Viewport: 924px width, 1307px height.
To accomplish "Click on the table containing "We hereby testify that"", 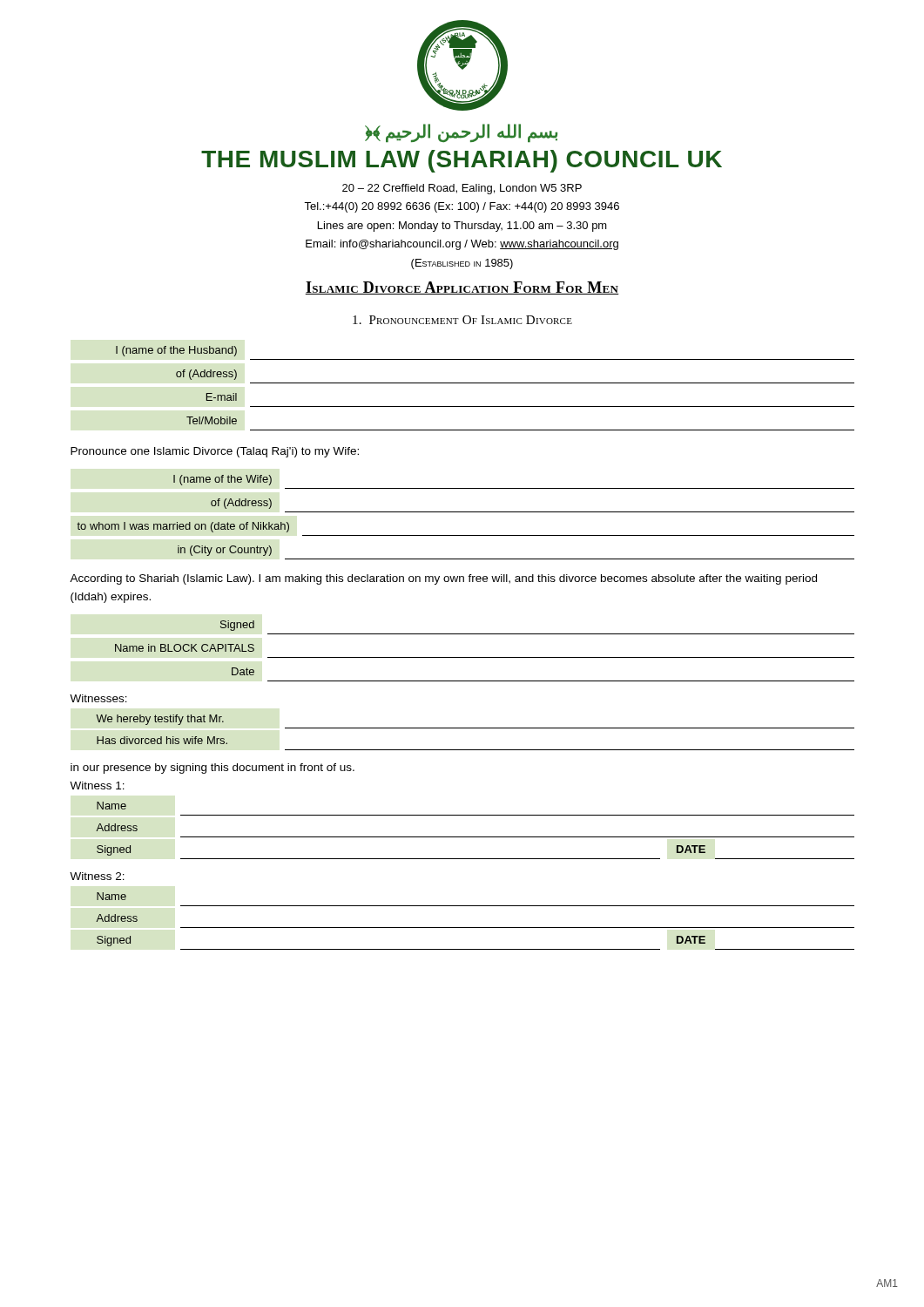I will (x=462, y=729).
